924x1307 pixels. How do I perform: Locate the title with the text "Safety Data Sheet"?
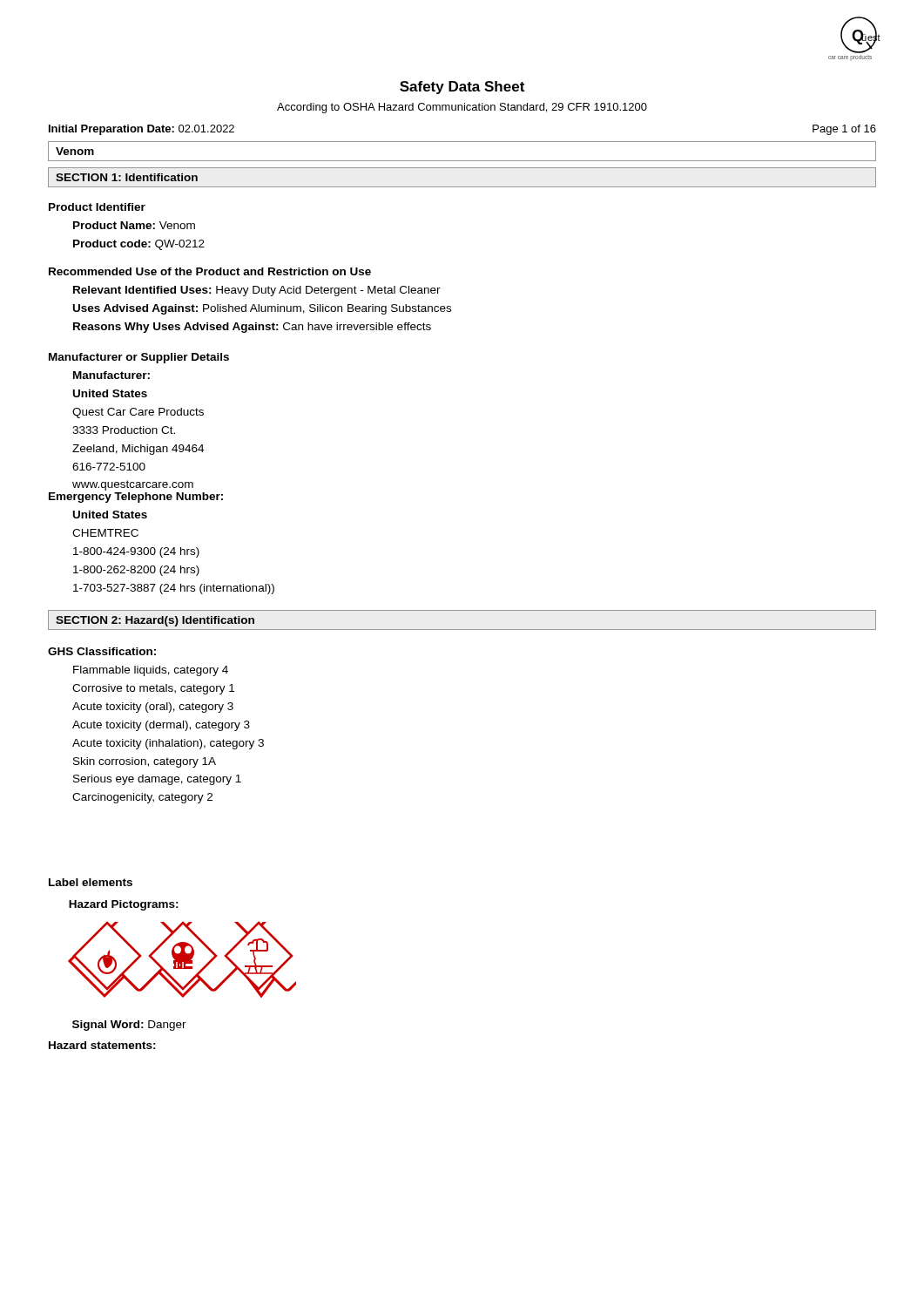pyautogui.click(x=462, y=87)
